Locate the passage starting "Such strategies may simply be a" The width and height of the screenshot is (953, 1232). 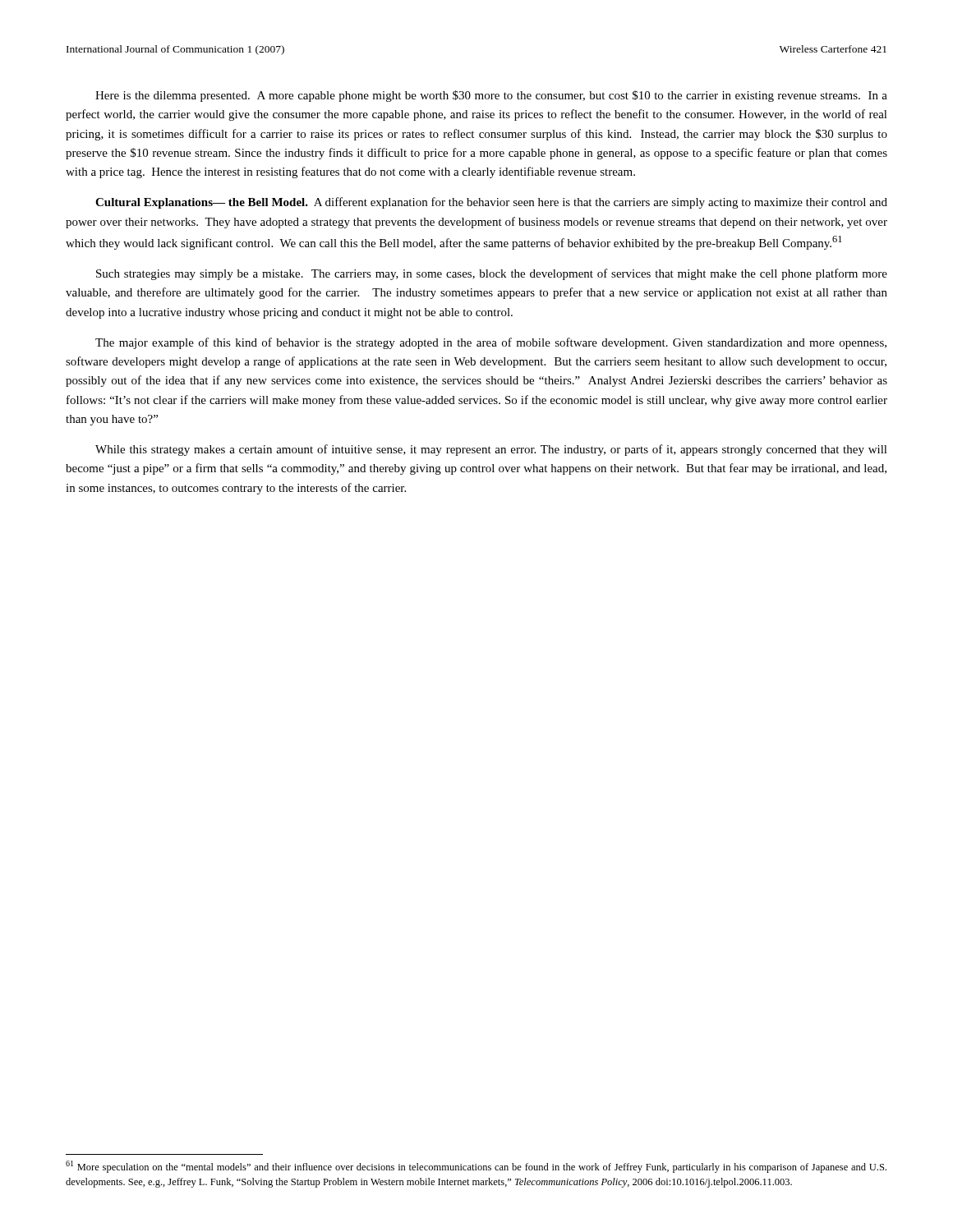point(476,293)
